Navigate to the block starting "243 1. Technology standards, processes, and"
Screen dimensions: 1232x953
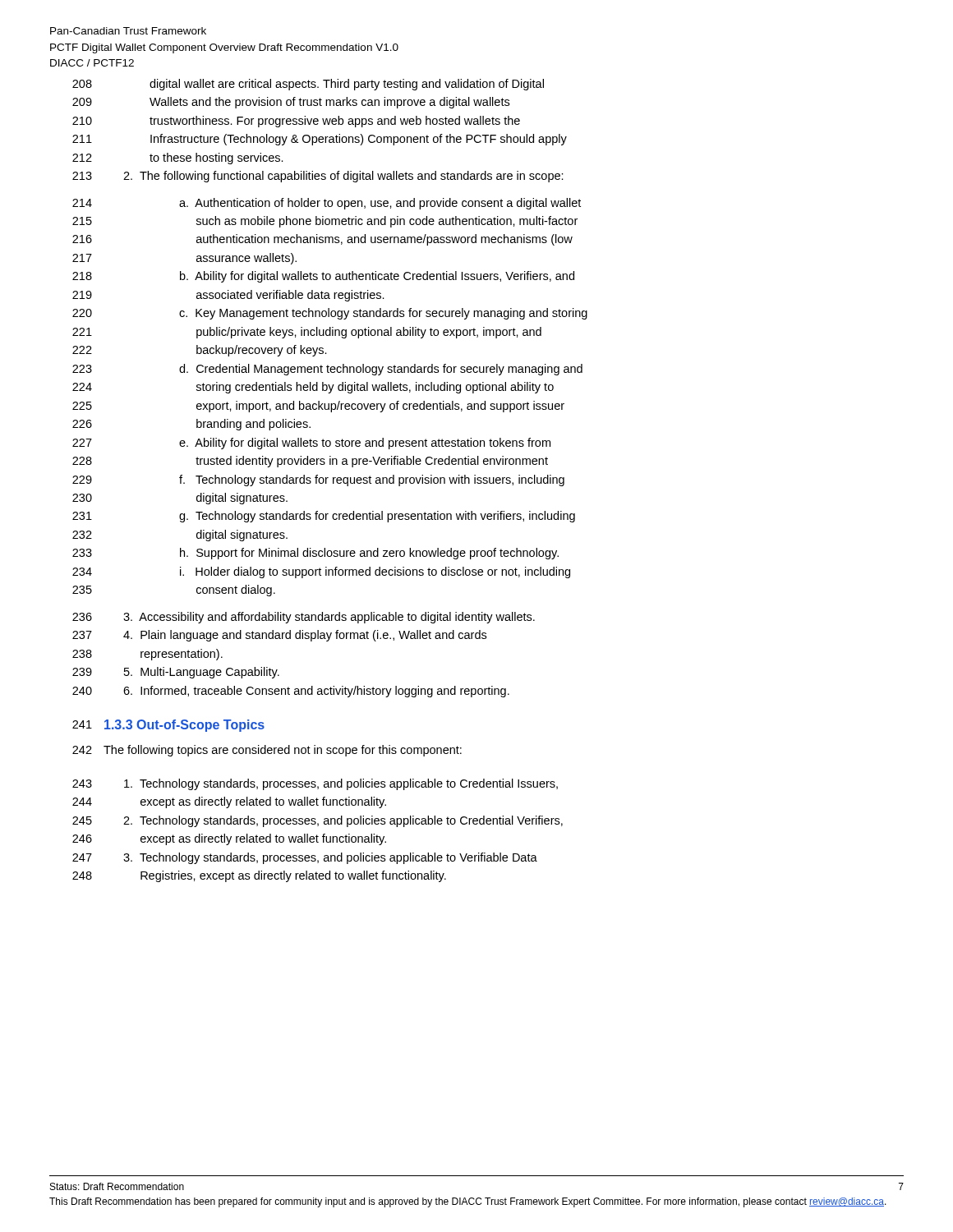476,793
